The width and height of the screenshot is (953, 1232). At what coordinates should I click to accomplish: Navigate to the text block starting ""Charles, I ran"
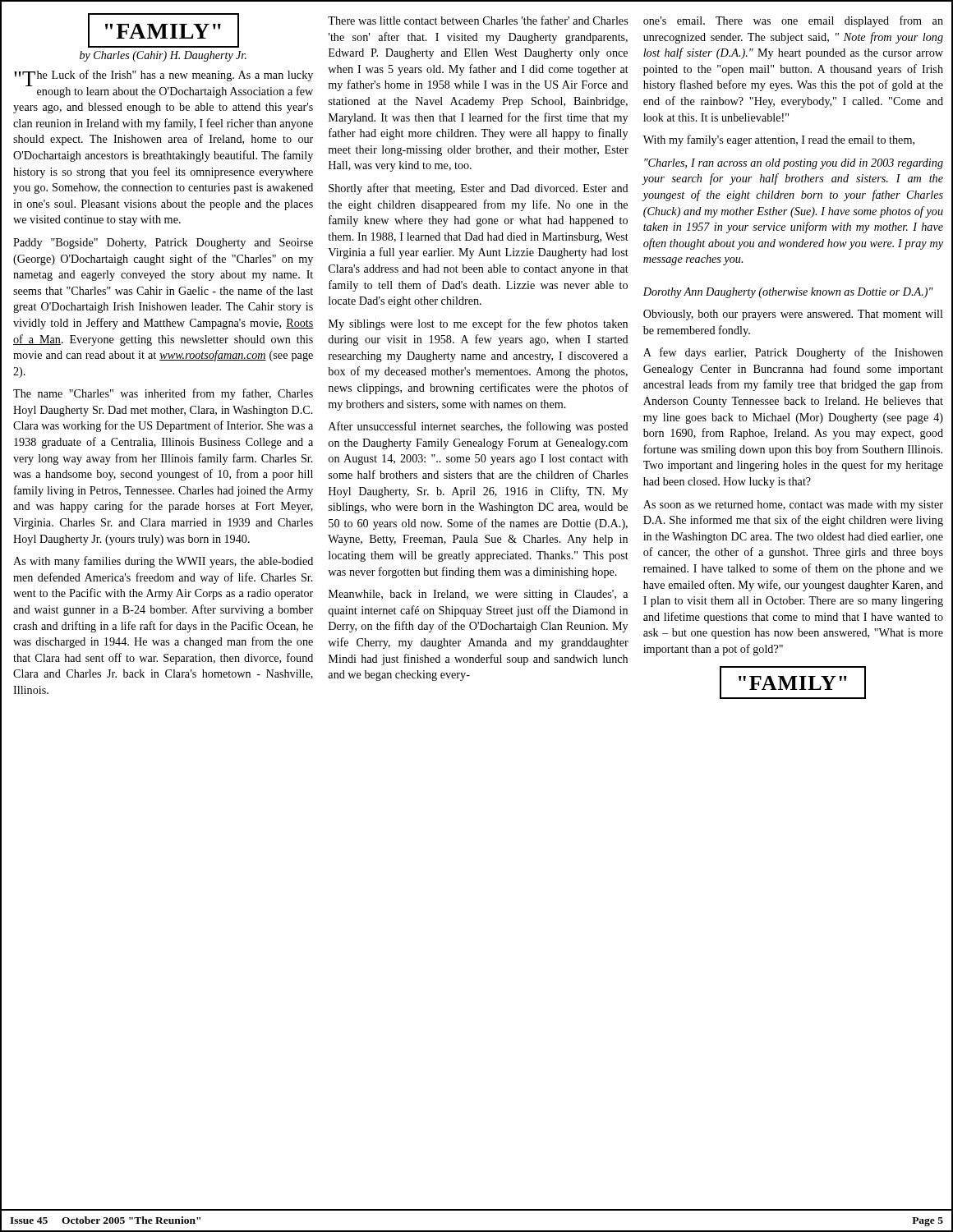click(793, 227)
